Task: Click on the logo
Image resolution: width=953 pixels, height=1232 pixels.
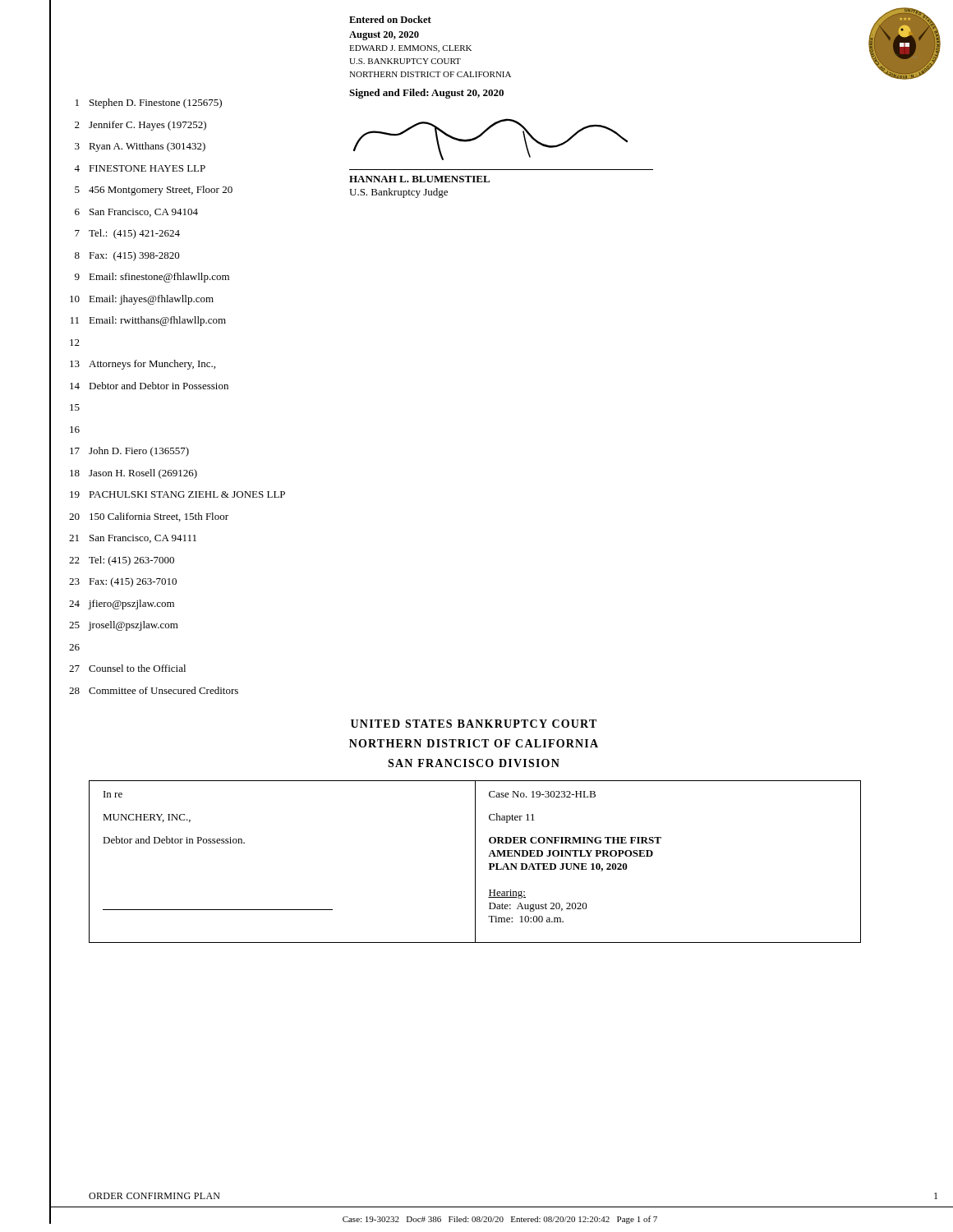Action: (904, 43)
